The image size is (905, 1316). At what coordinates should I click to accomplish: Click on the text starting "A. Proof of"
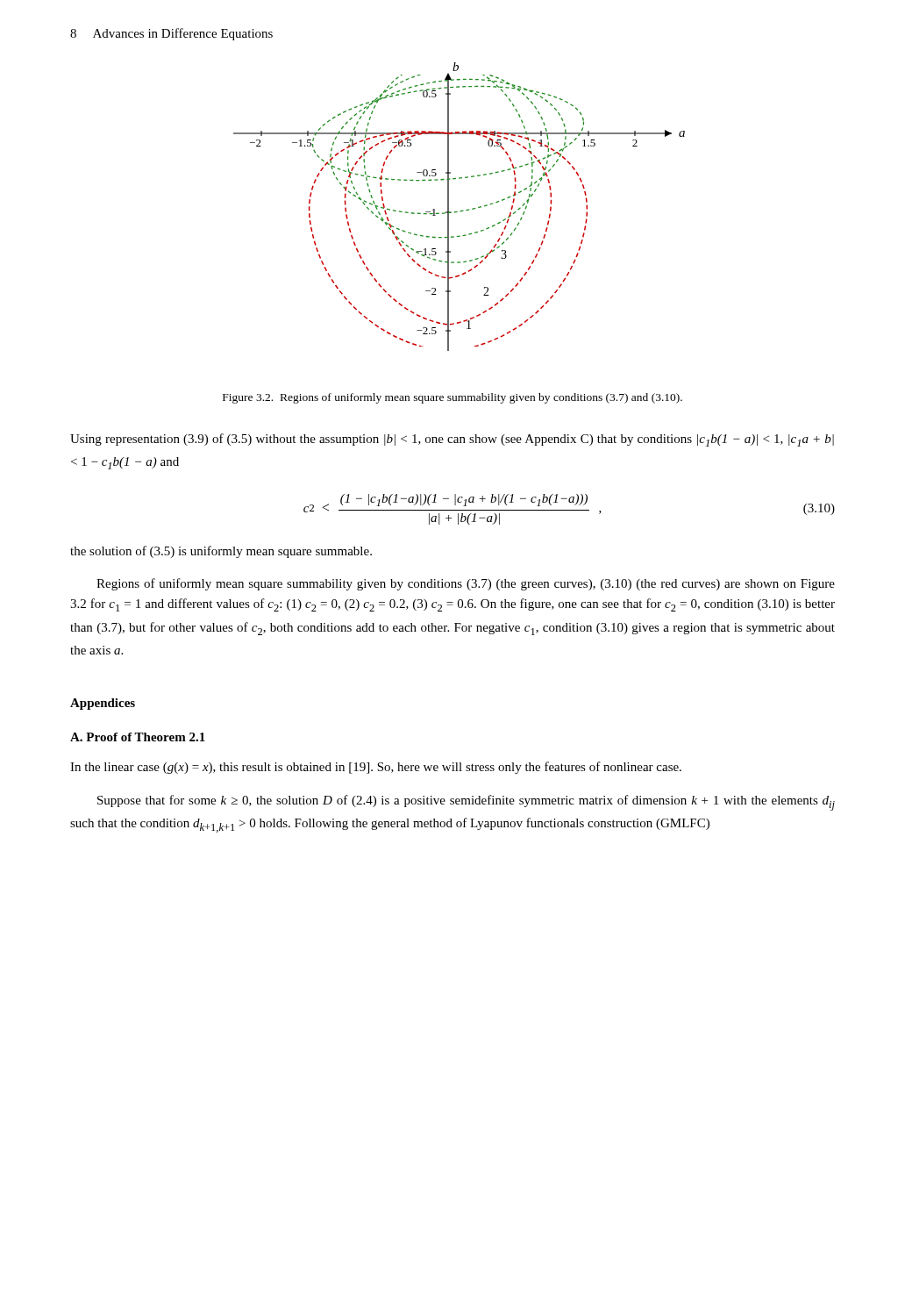point(138,737)
